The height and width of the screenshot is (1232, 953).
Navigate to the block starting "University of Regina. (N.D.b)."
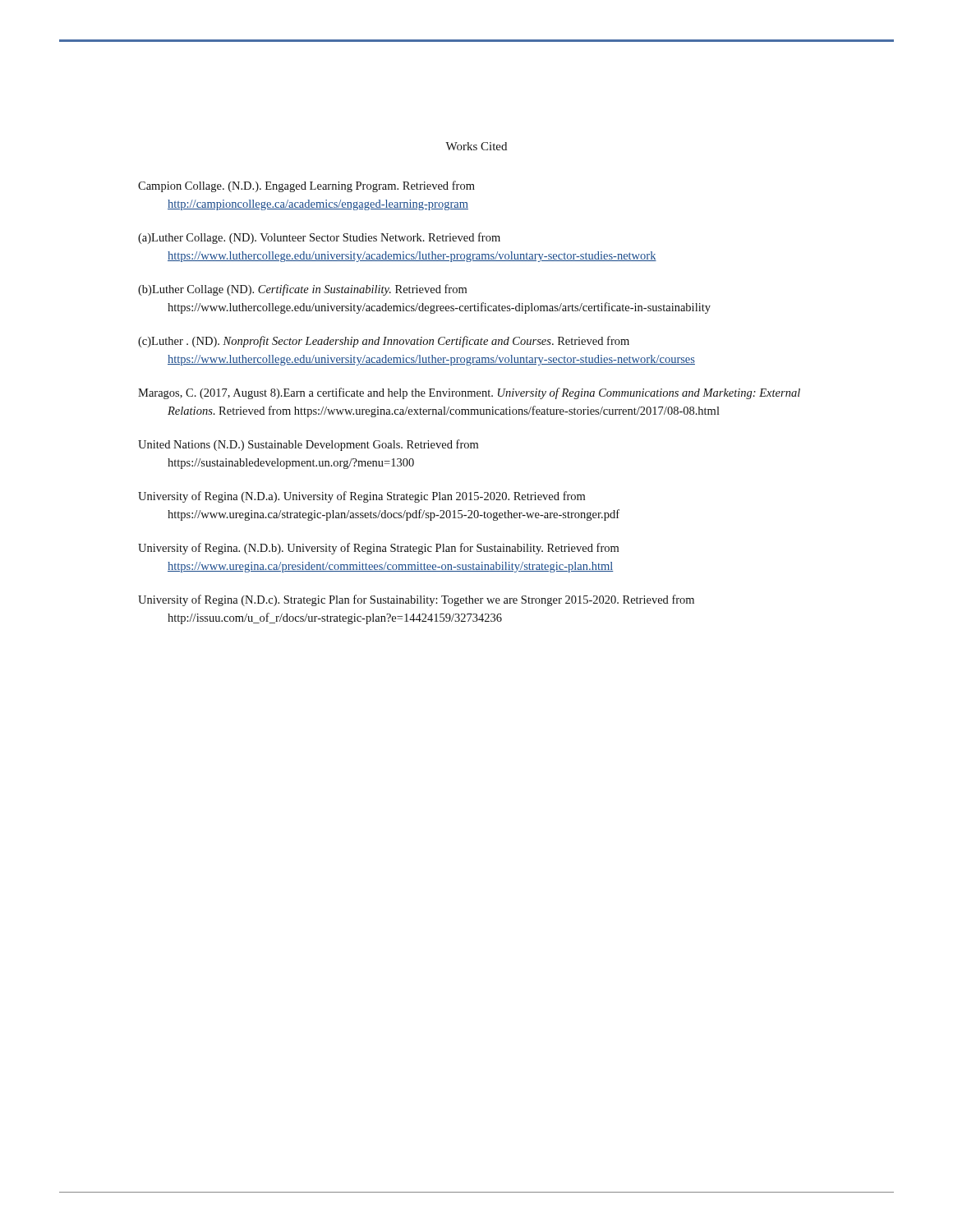379,557
